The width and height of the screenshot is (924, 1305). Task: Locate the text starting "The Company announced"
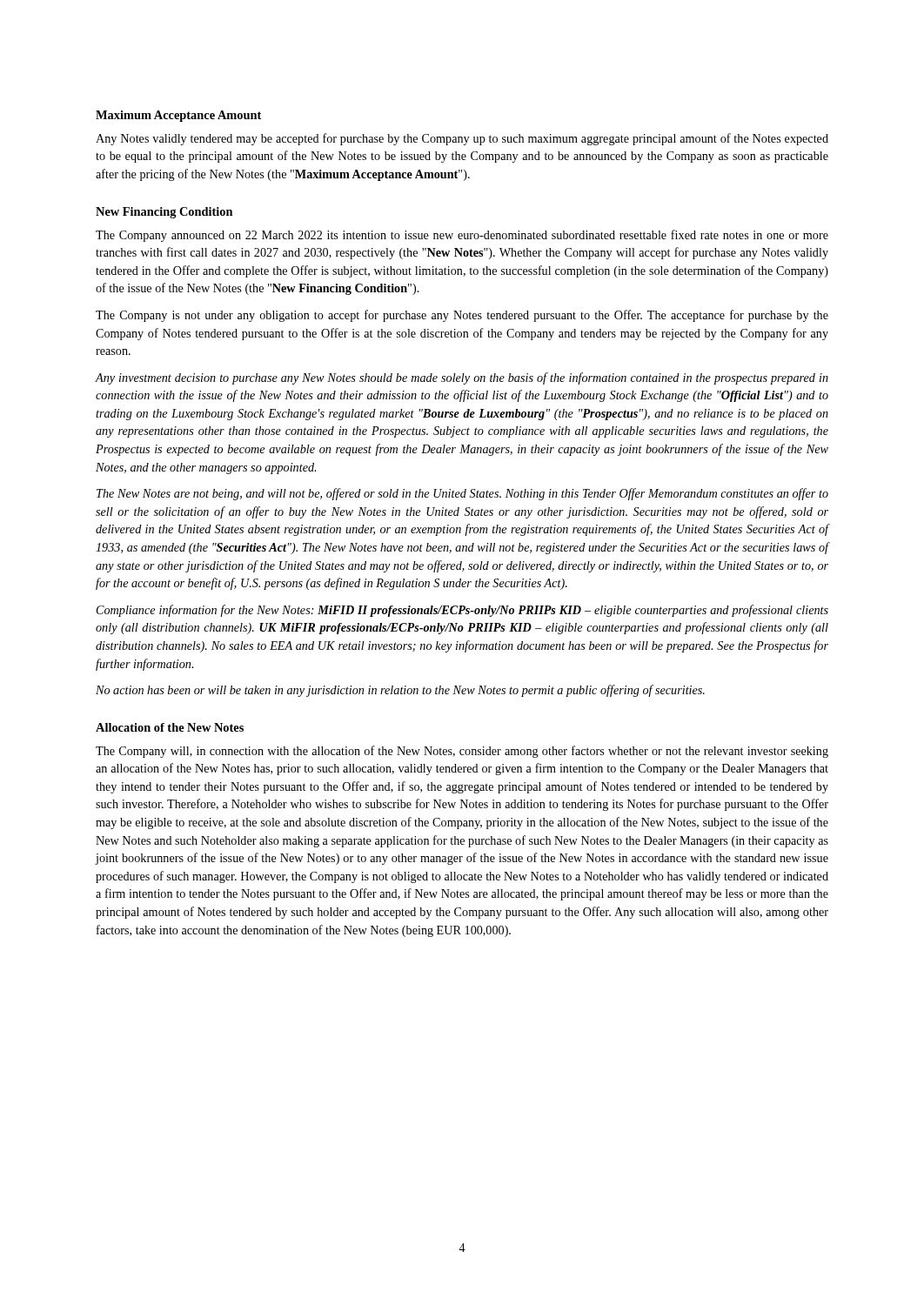tap(462, 261)
